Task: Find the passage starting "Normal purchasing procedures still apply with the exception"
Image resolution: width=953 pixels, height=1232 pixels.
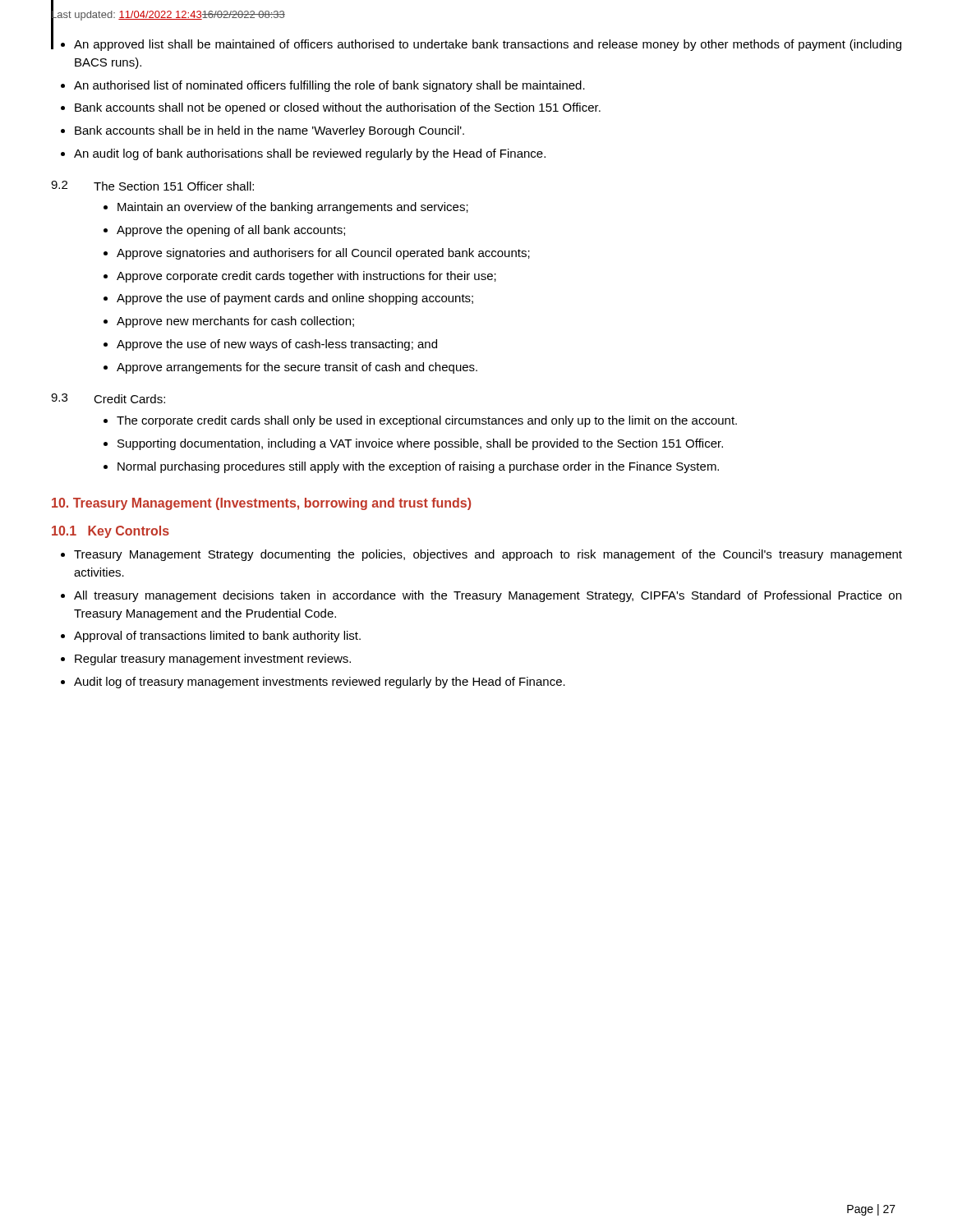Action: (x=418, y=466)
